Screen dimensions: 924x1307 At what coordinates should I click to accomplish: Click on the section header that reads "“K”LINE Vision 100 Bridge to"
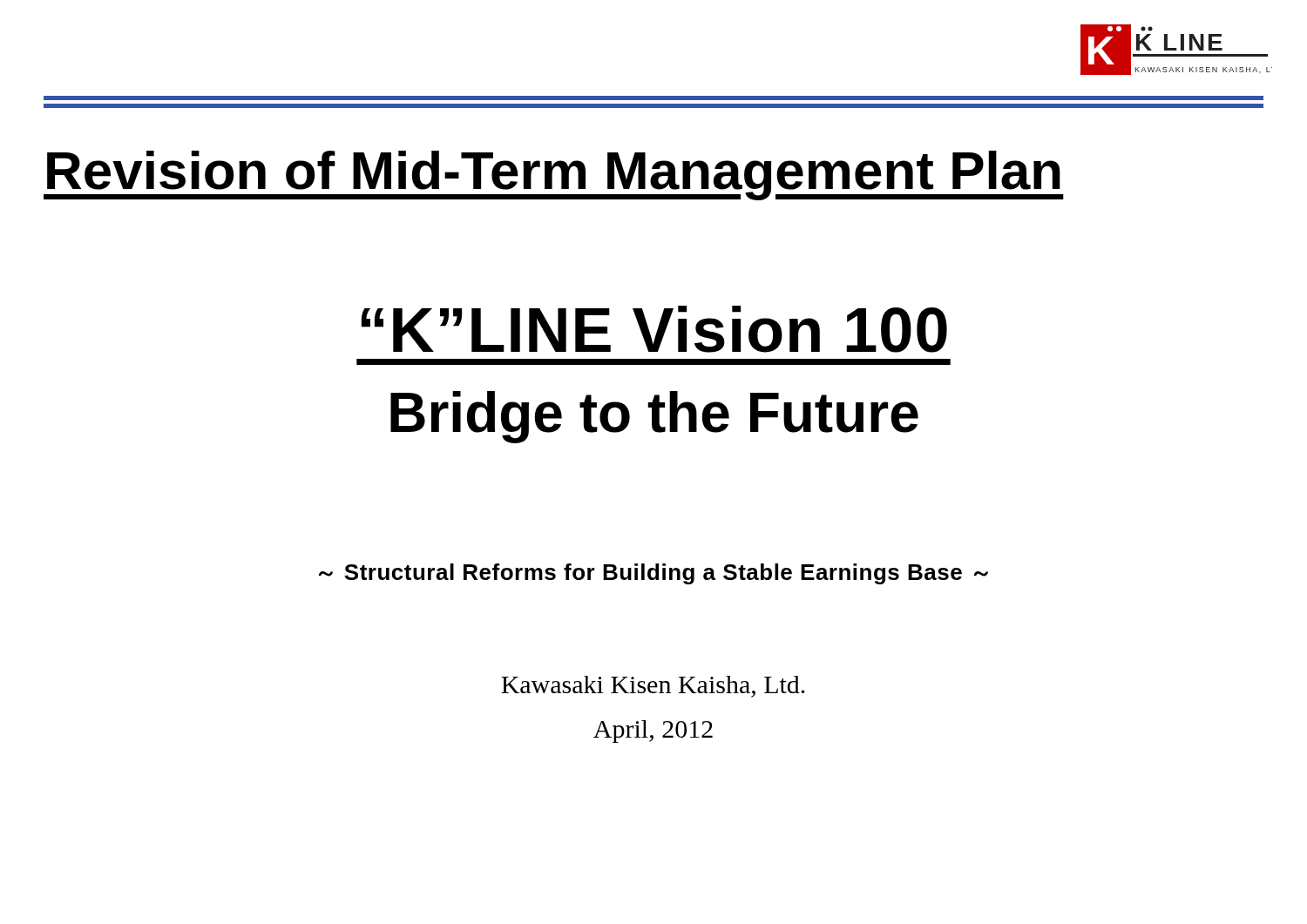(x=654, y=371)
